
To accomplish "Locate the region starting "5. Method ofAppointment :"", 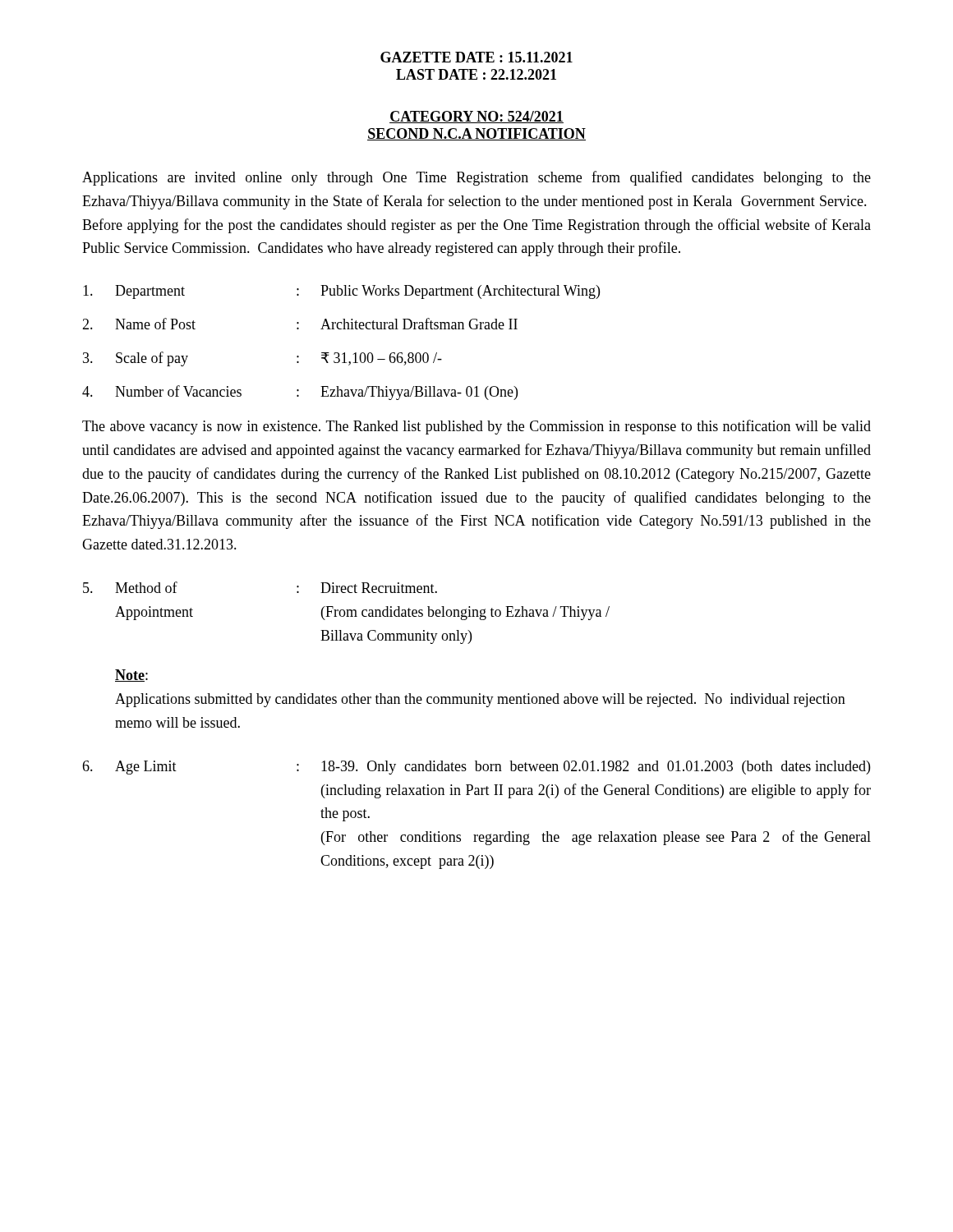I will [476, 612].
